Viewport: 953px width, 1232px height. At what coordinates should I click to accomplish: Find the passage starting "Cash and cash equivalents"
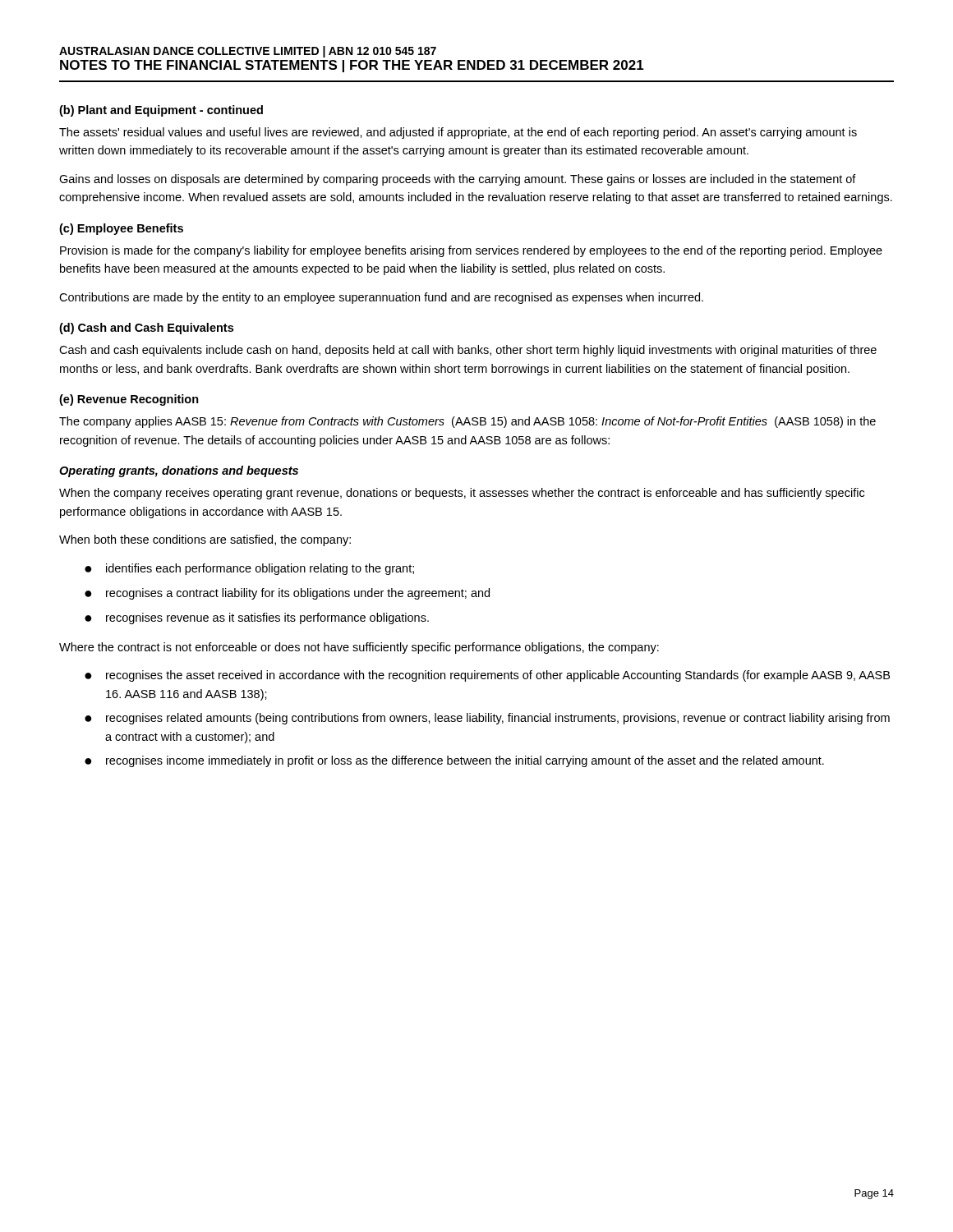[x=468, y=359]
